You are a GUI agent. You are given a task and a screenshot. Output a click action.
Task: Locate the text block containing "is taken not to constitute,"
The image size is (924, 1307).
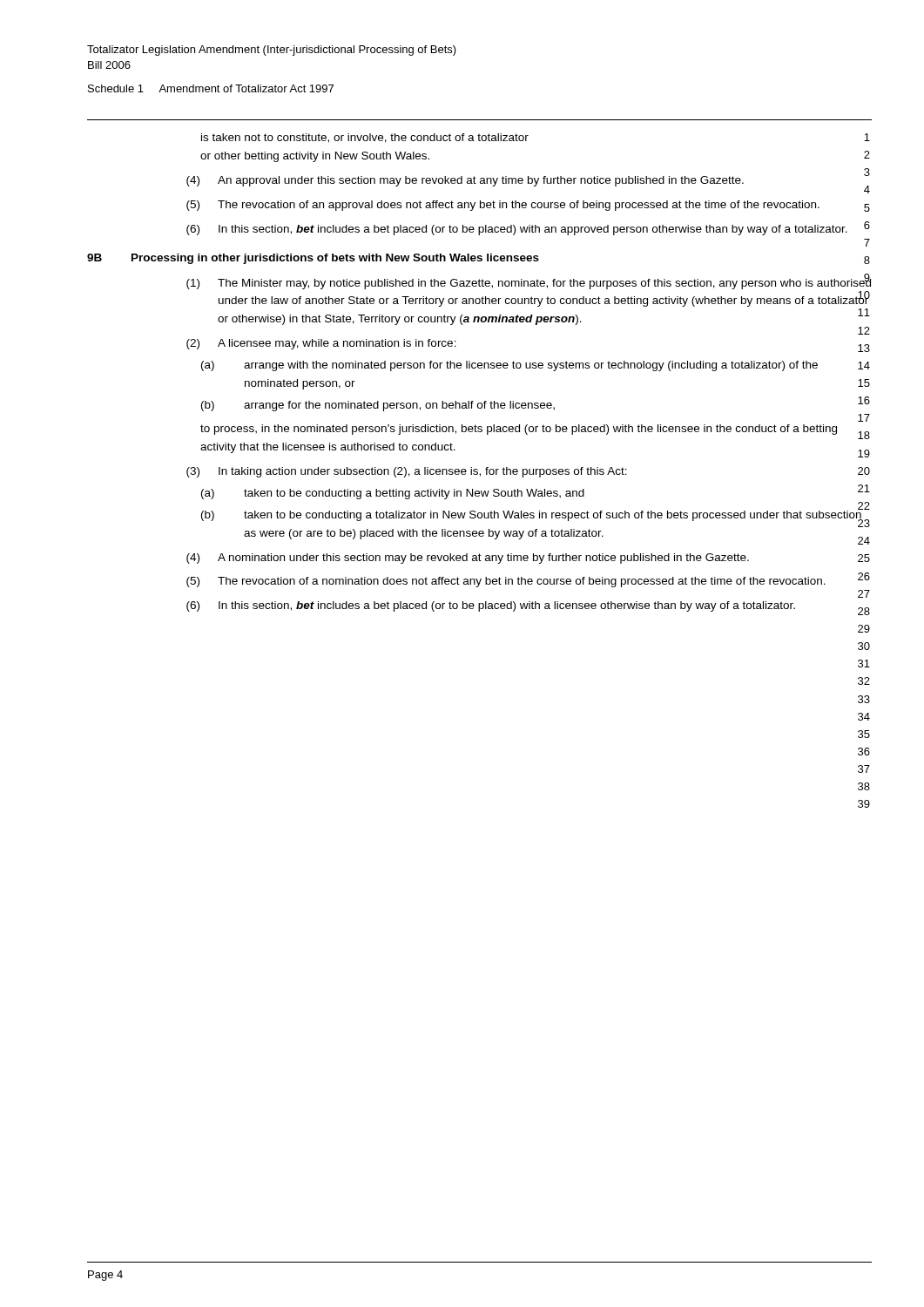point(364,146)
